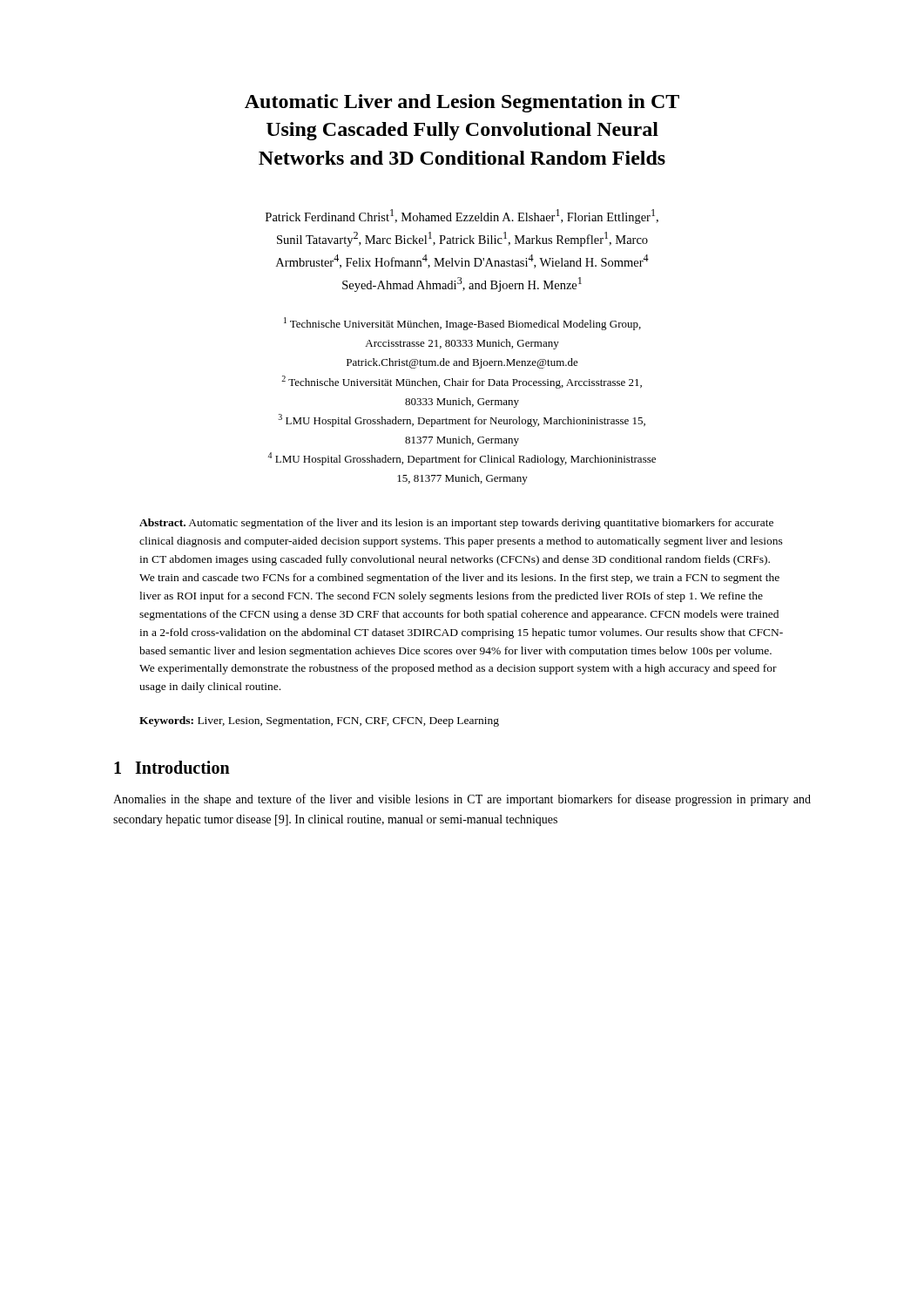Screen dimensions: 1307x924
Task: Where does it say "1 Introduction"?
Action: click(x=171, y=768)
